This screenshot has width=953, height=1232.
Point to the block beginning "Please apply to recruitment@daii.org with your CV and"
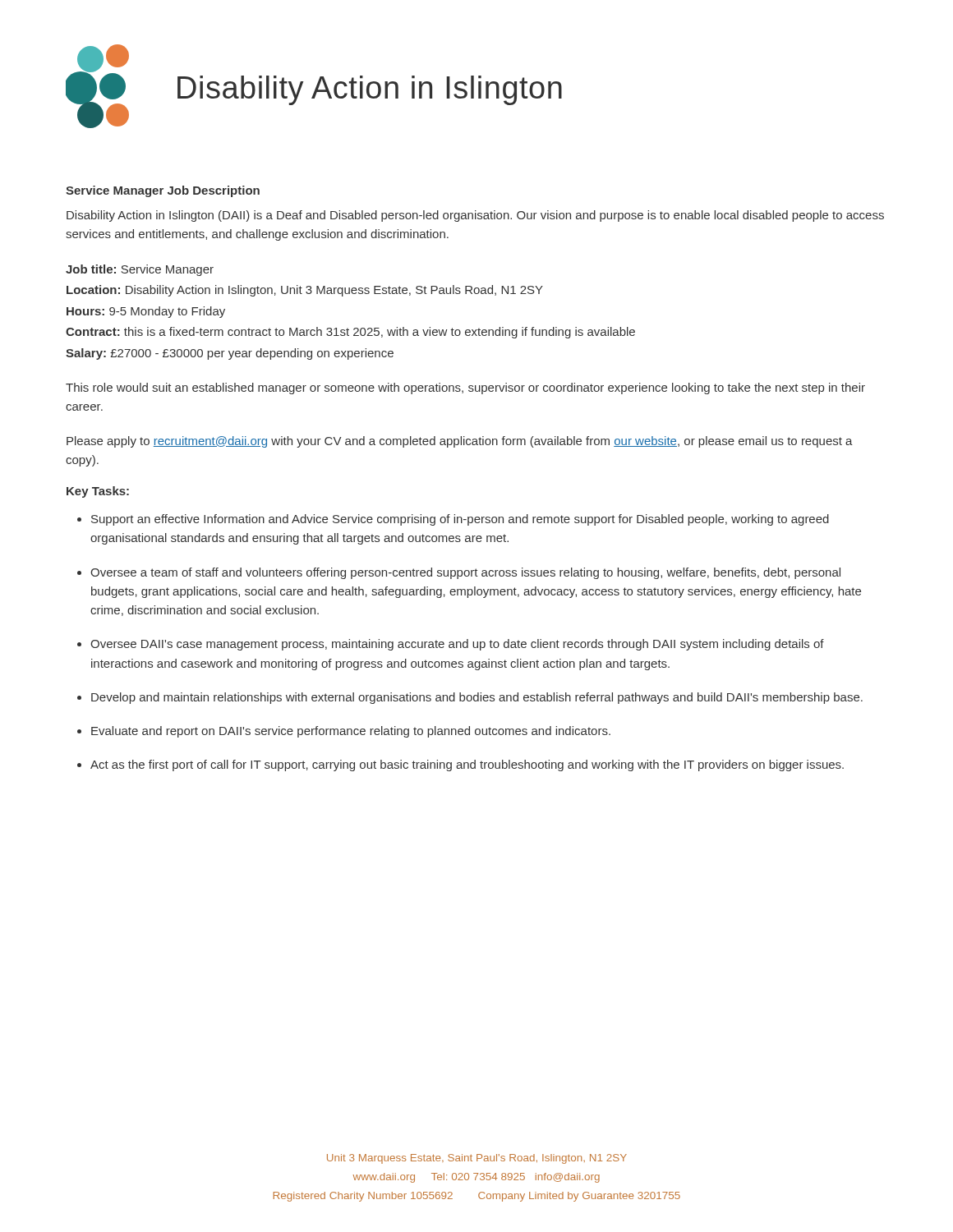click(x=459, y=450)
